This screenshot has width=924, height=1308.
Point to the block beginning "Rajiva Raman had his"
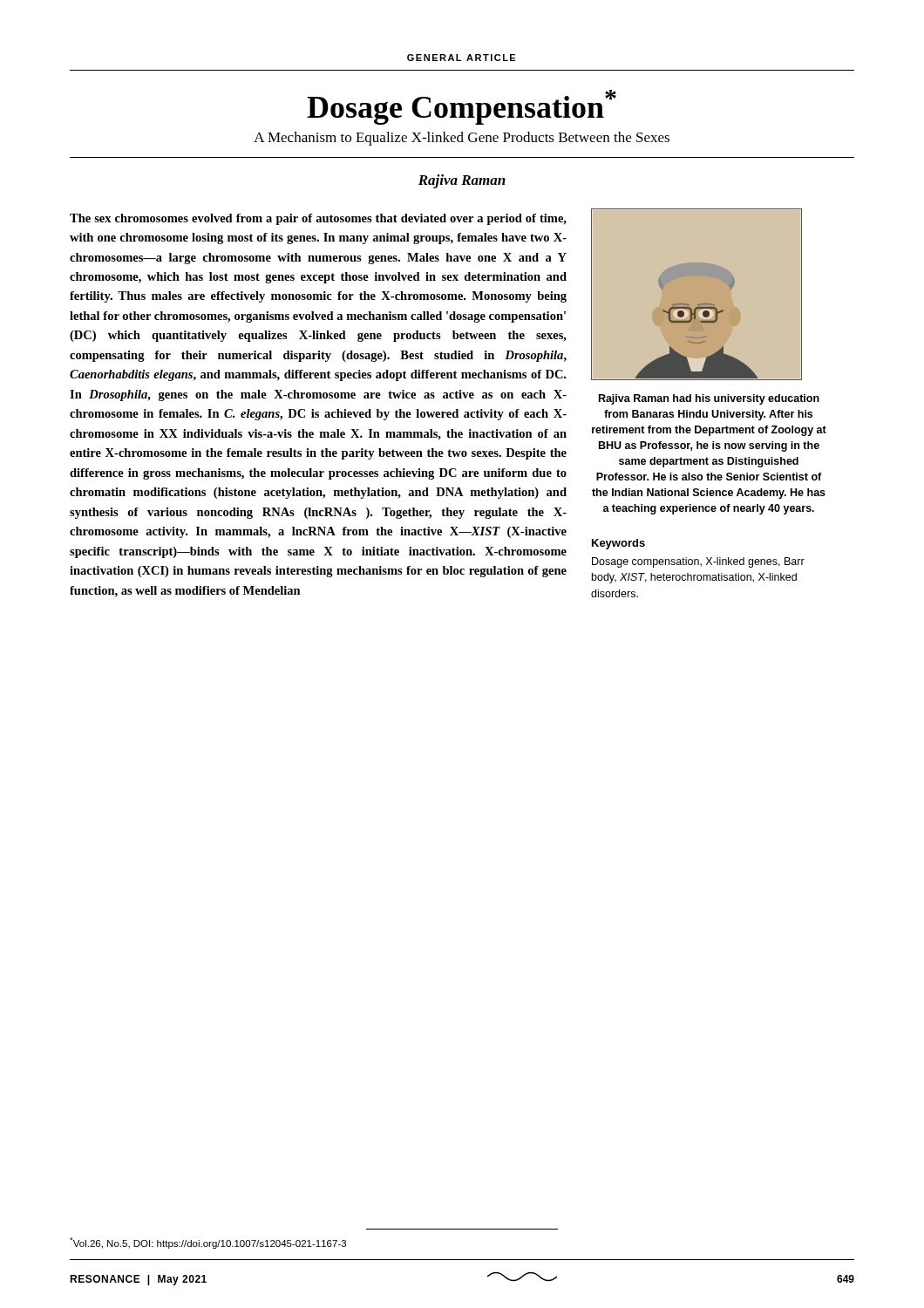click(x=709, y=453)
